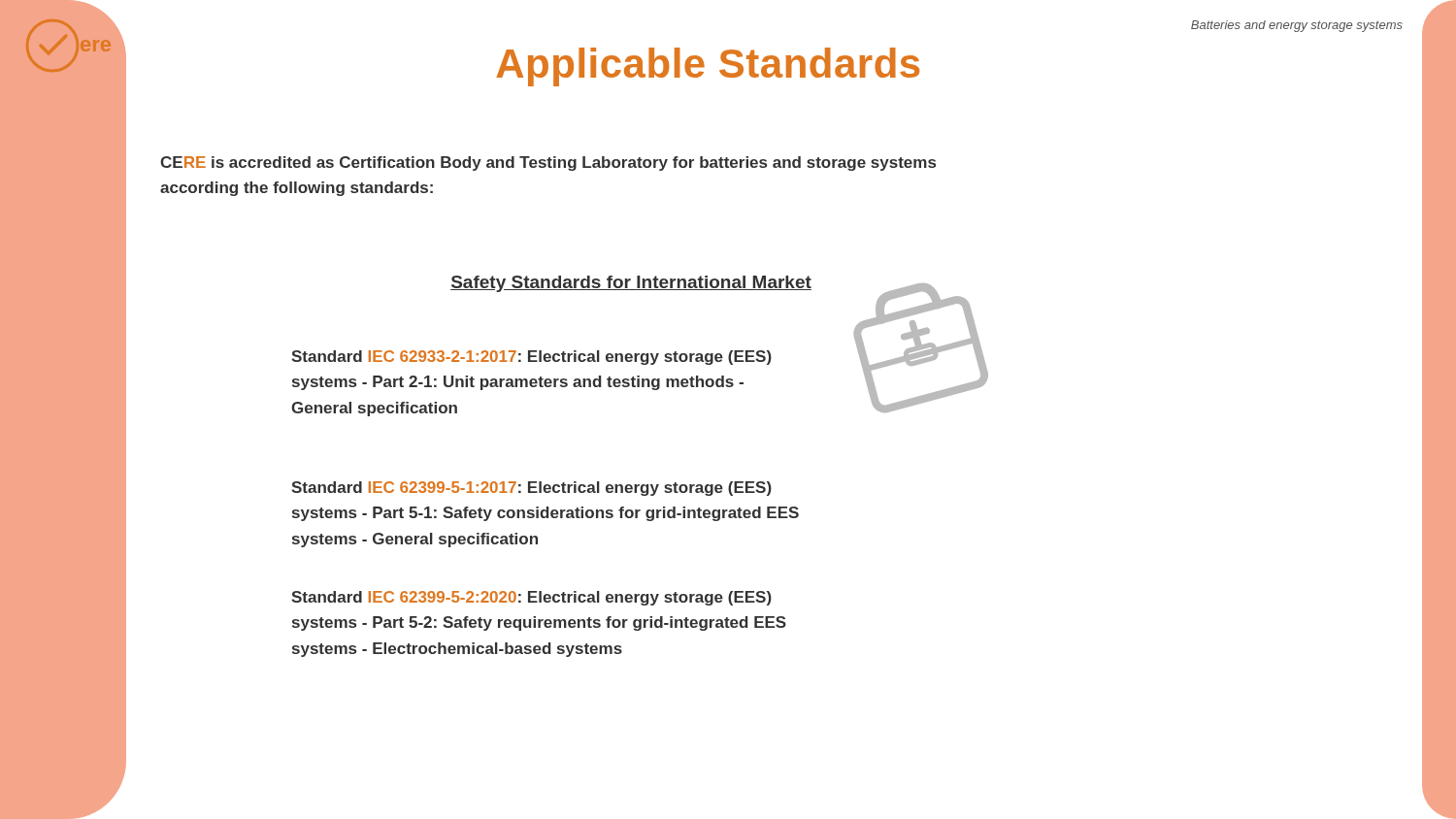Select the element starting "Applicable Standards"
1456x819 pixels.
pyautogui.click(x=709, y=64)
